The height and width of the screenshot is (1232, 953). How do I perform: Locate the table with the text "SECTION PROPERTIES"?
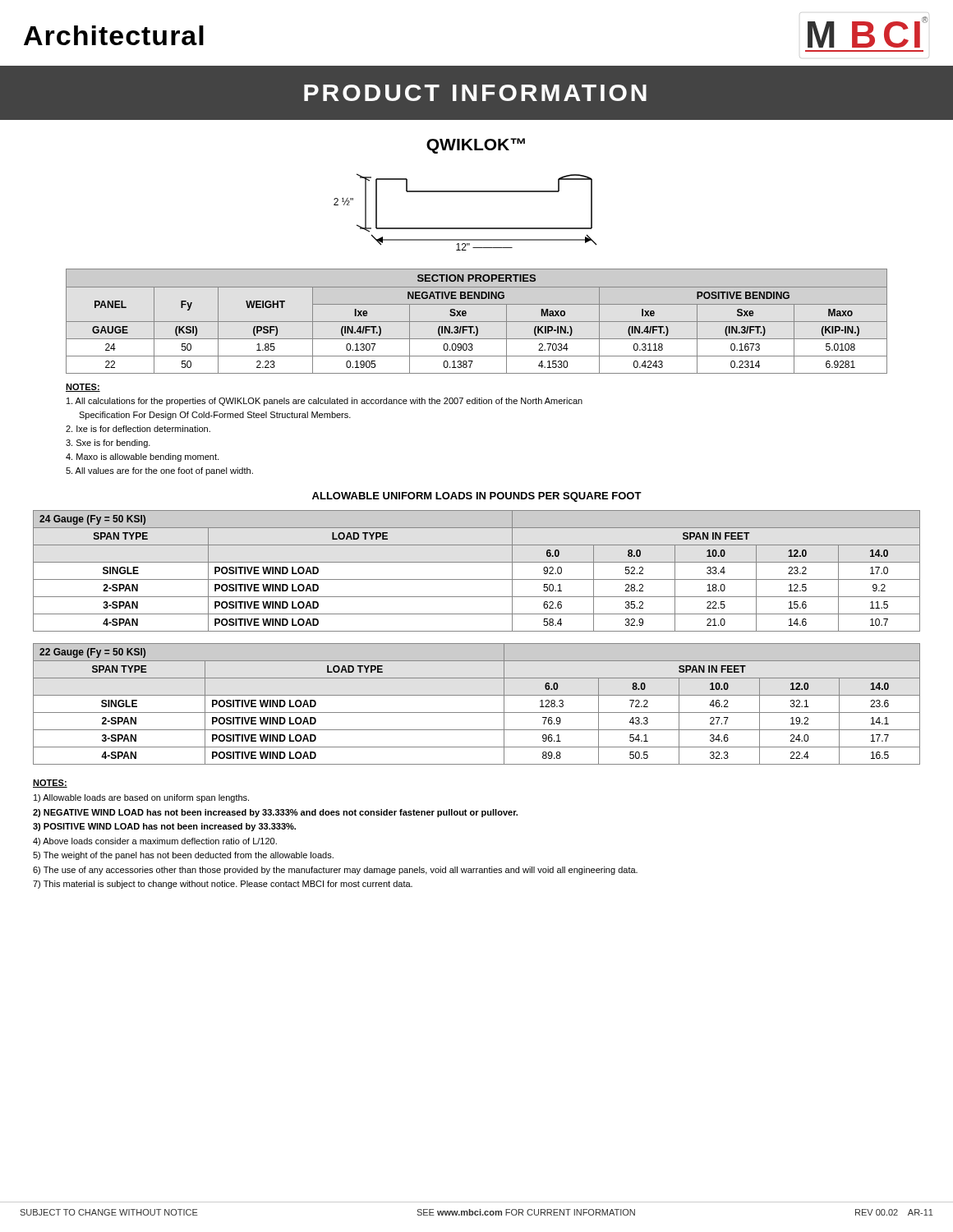pyautogui.click(x=476, y=321)
